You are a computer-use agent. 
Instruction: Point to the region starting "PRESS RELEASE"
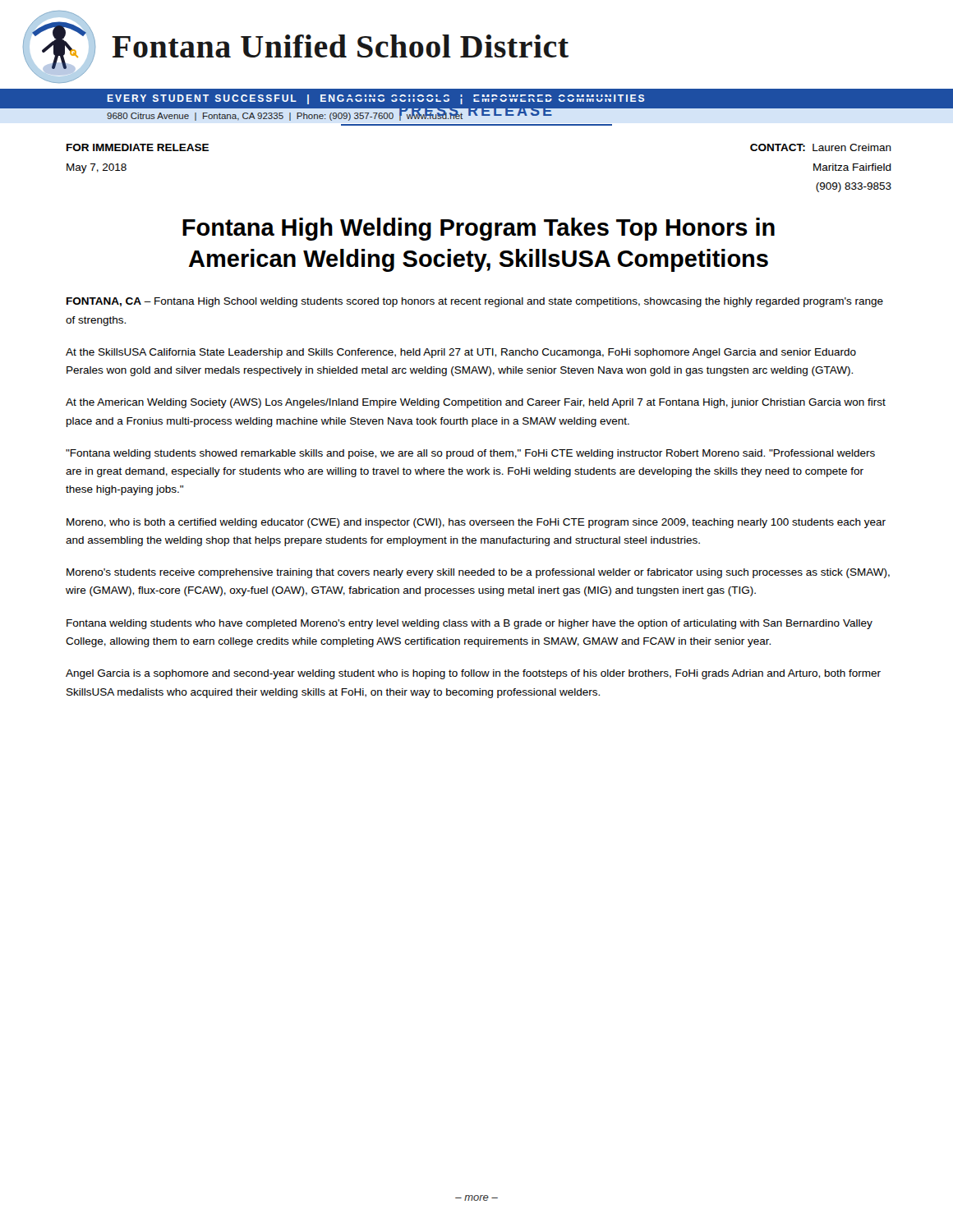(x=476, y=111)
